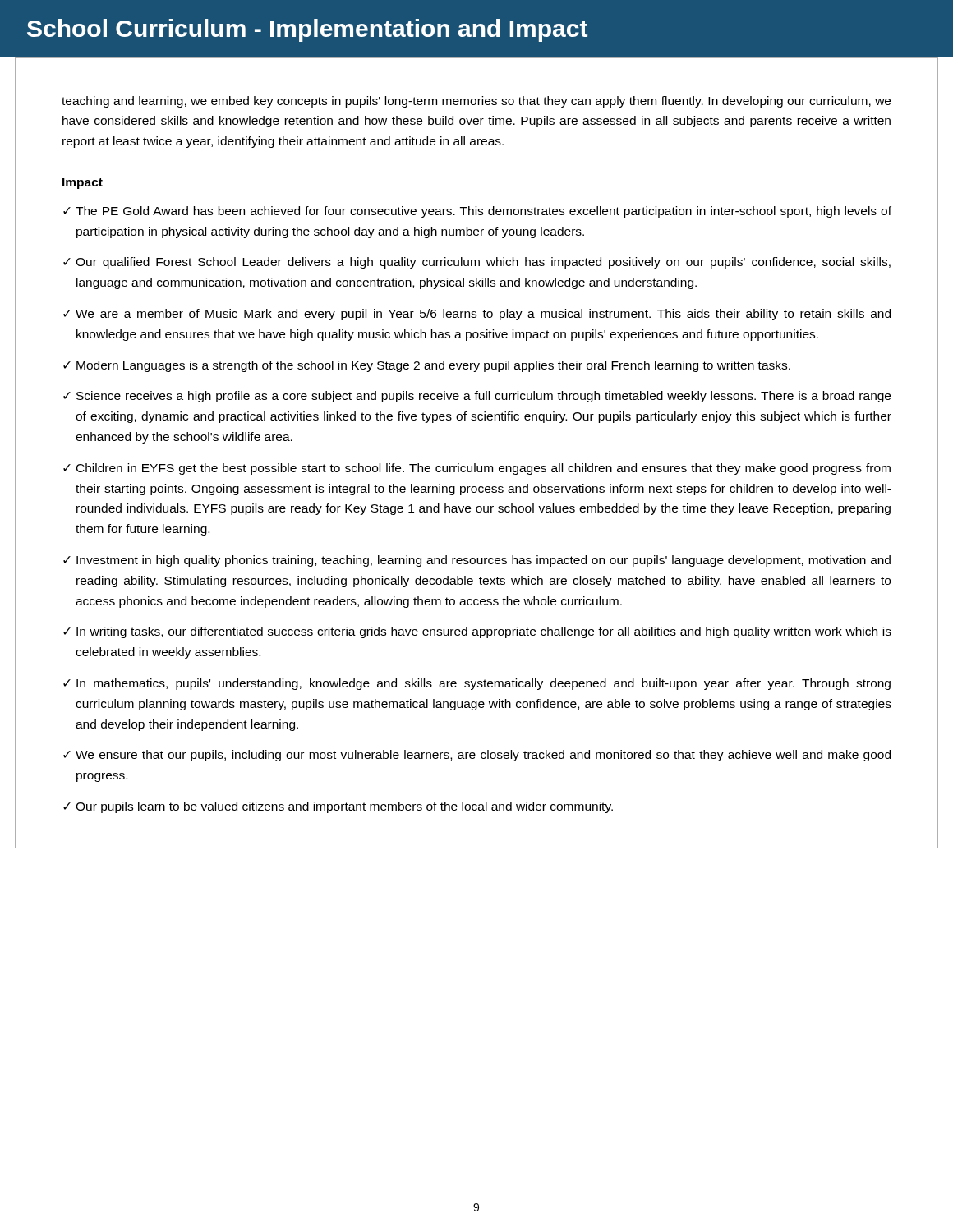
Task: Find the block on this page that starts "✓ We are a member of Music"
Action: point(476,324)
